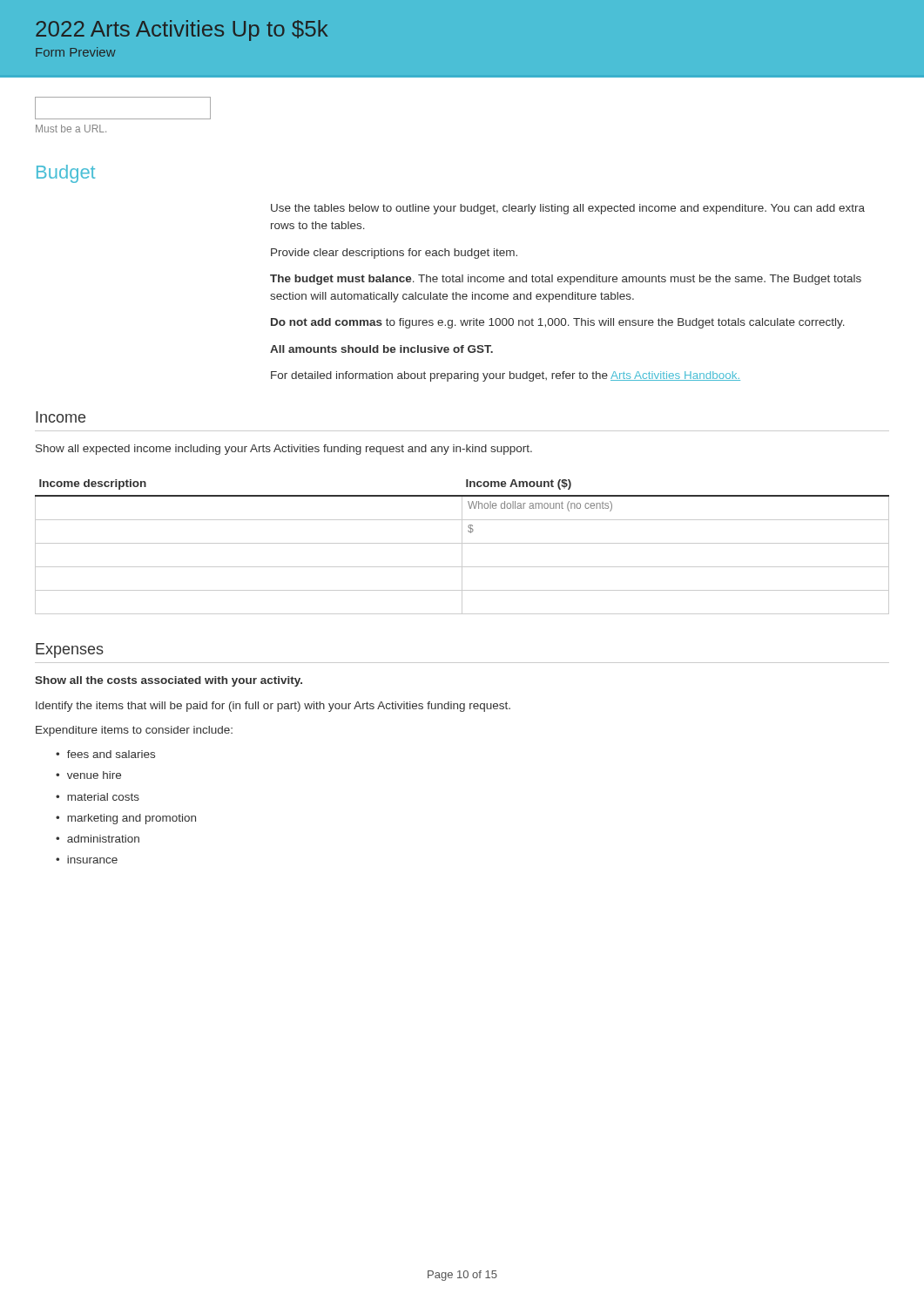The height and width of the screenshot is (1307, 924).
Task: Locate the text that reads "Expenditure items to consider include:"
Action: coord(134,730)
